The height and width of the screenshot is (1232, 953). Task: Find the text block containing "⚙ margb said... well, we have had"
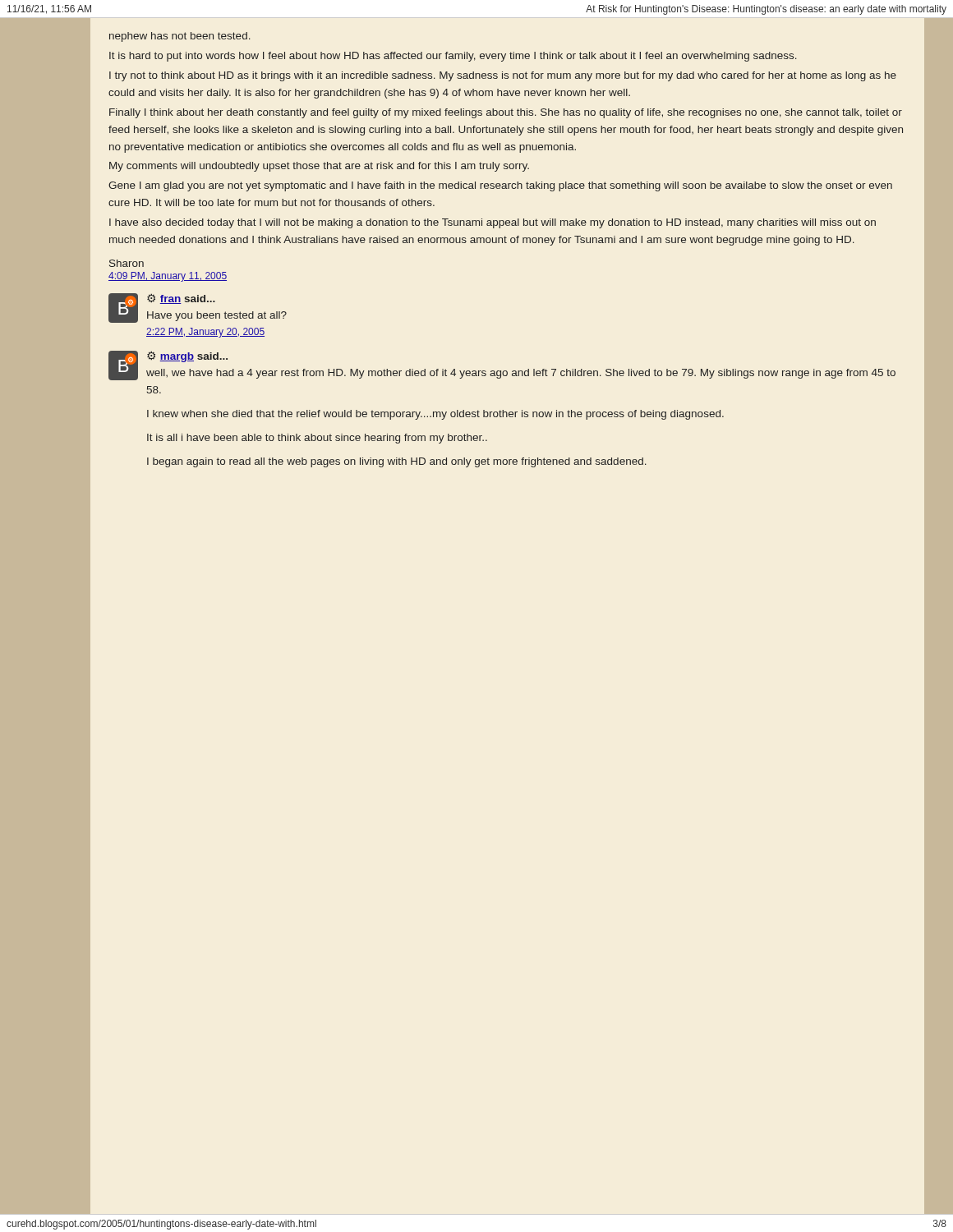tap(526, 410)
